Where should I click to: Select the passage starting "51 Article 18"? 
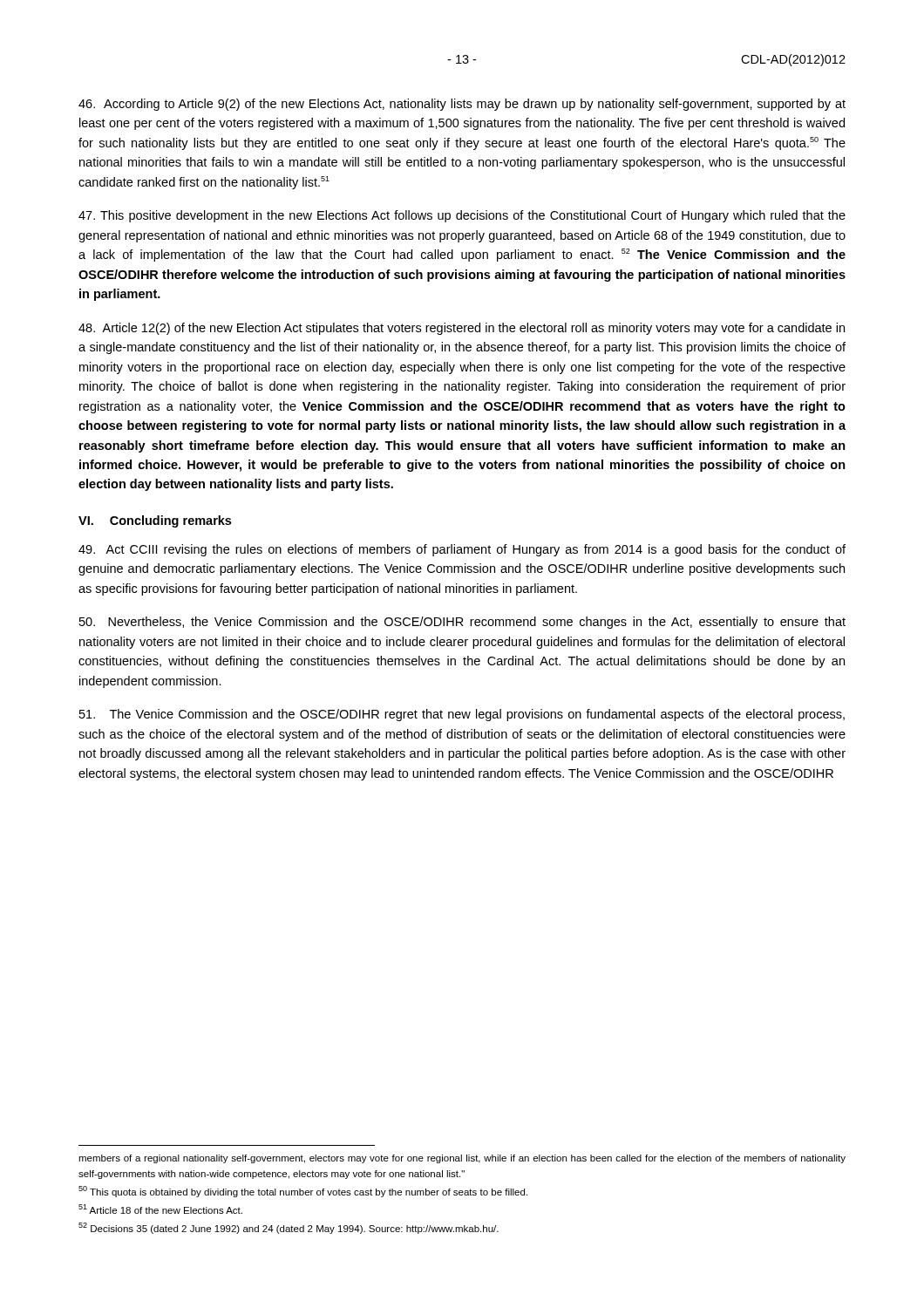click(x=161, y=1209)
